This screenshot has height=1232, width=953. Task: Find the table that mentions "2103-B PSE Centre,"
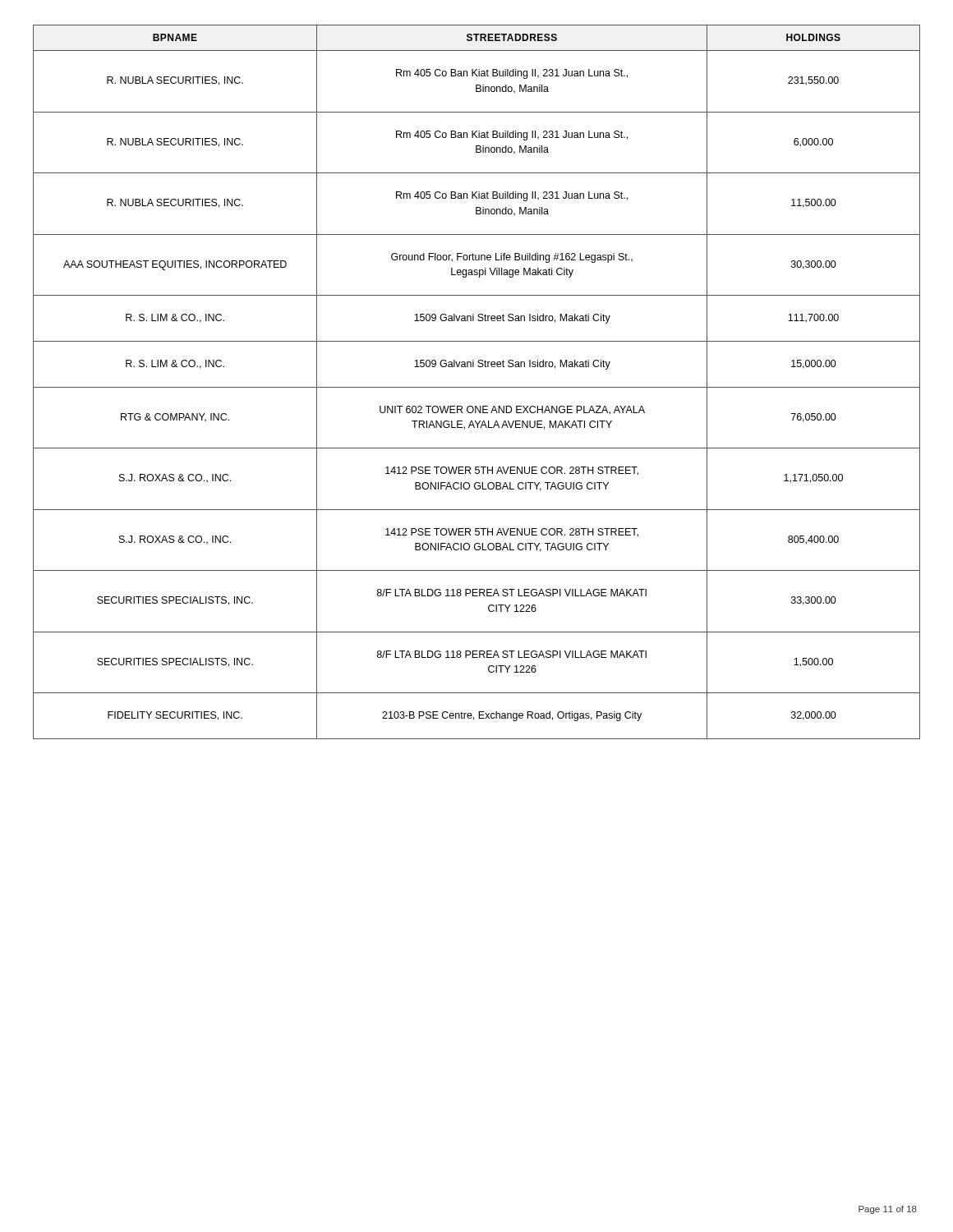[476, 382]
